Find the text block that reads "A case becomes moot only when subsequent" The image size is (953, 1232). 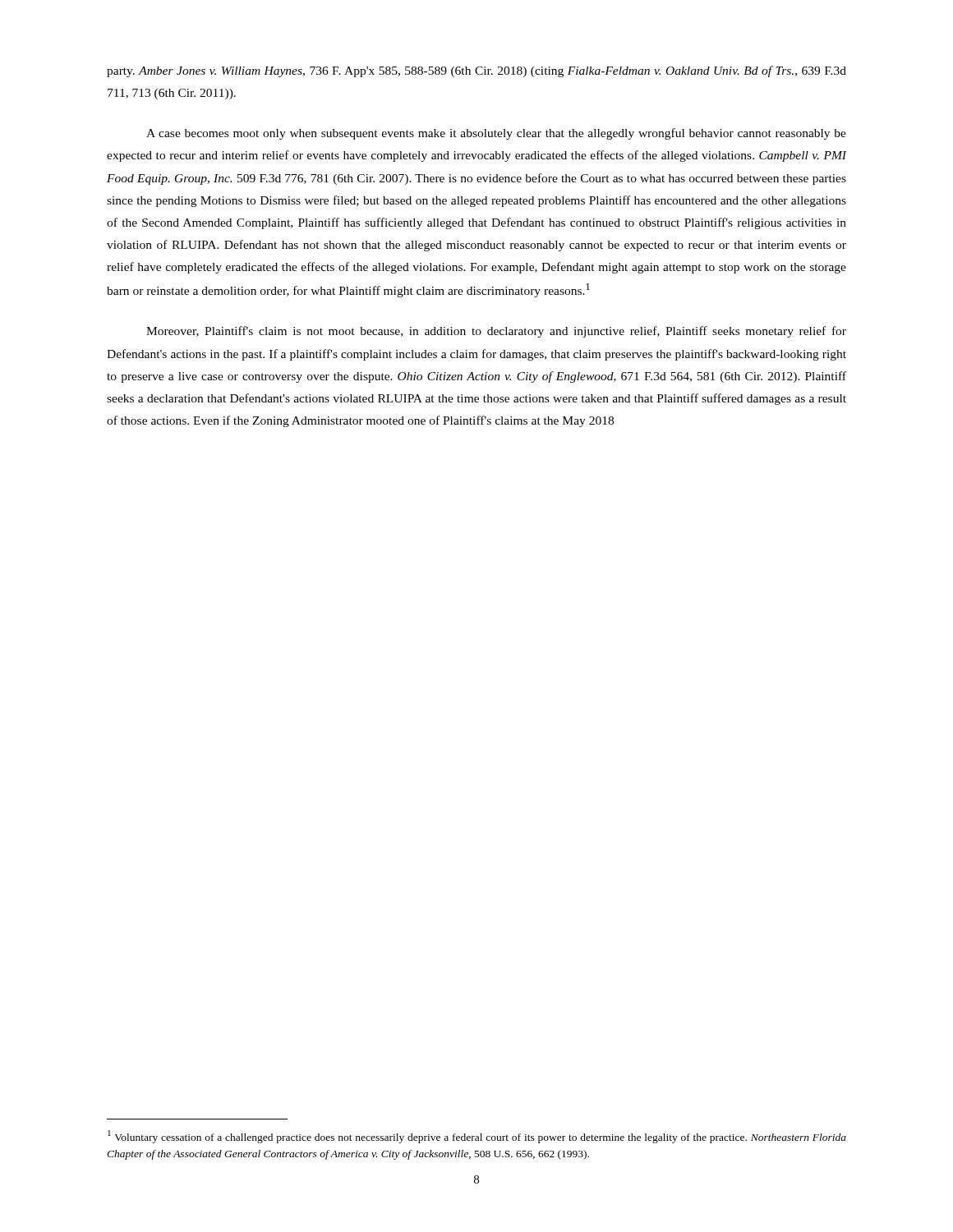(x=476, y=212)
